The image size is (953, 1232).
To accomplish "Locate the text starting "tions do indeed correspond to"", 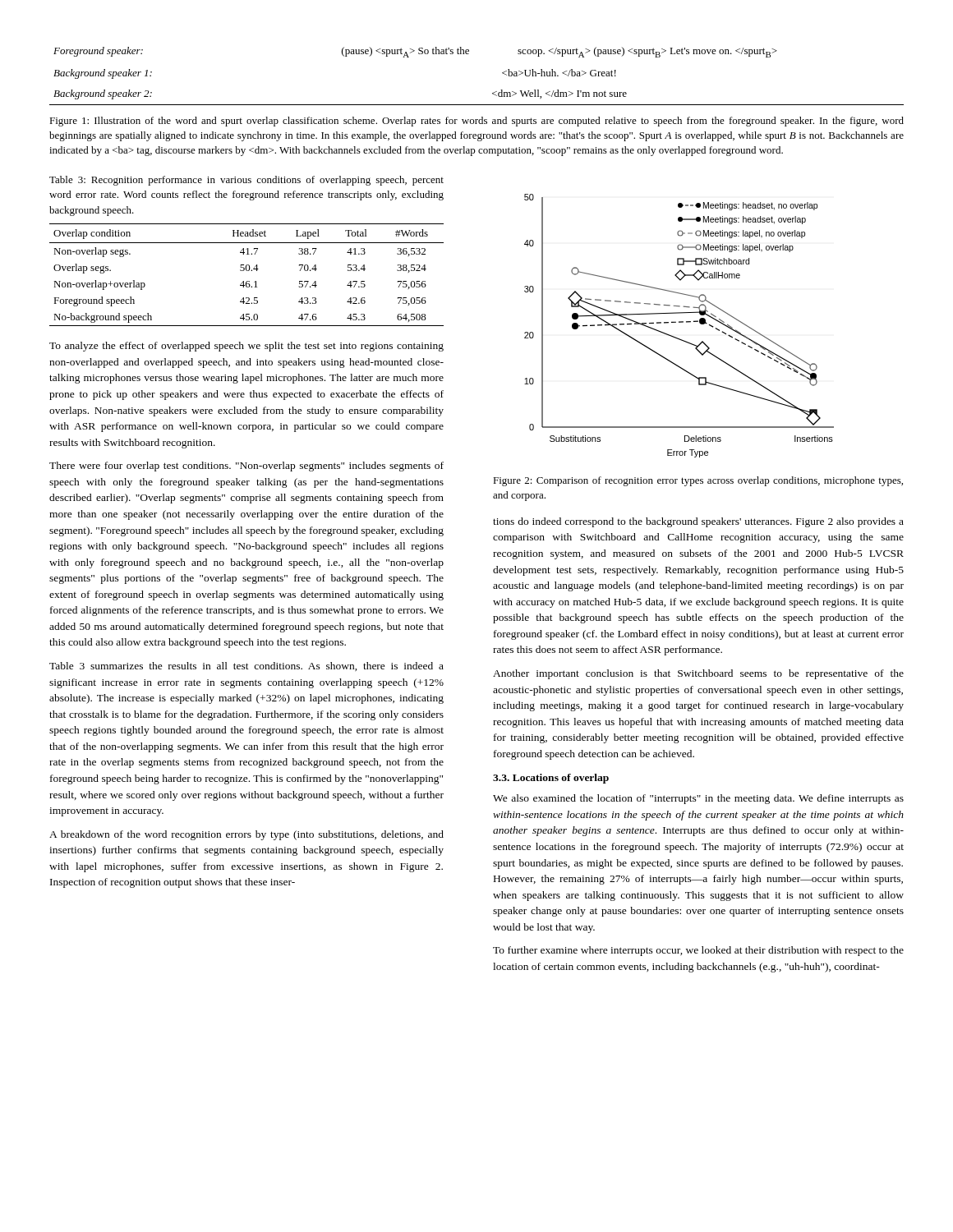I will 698,585.
